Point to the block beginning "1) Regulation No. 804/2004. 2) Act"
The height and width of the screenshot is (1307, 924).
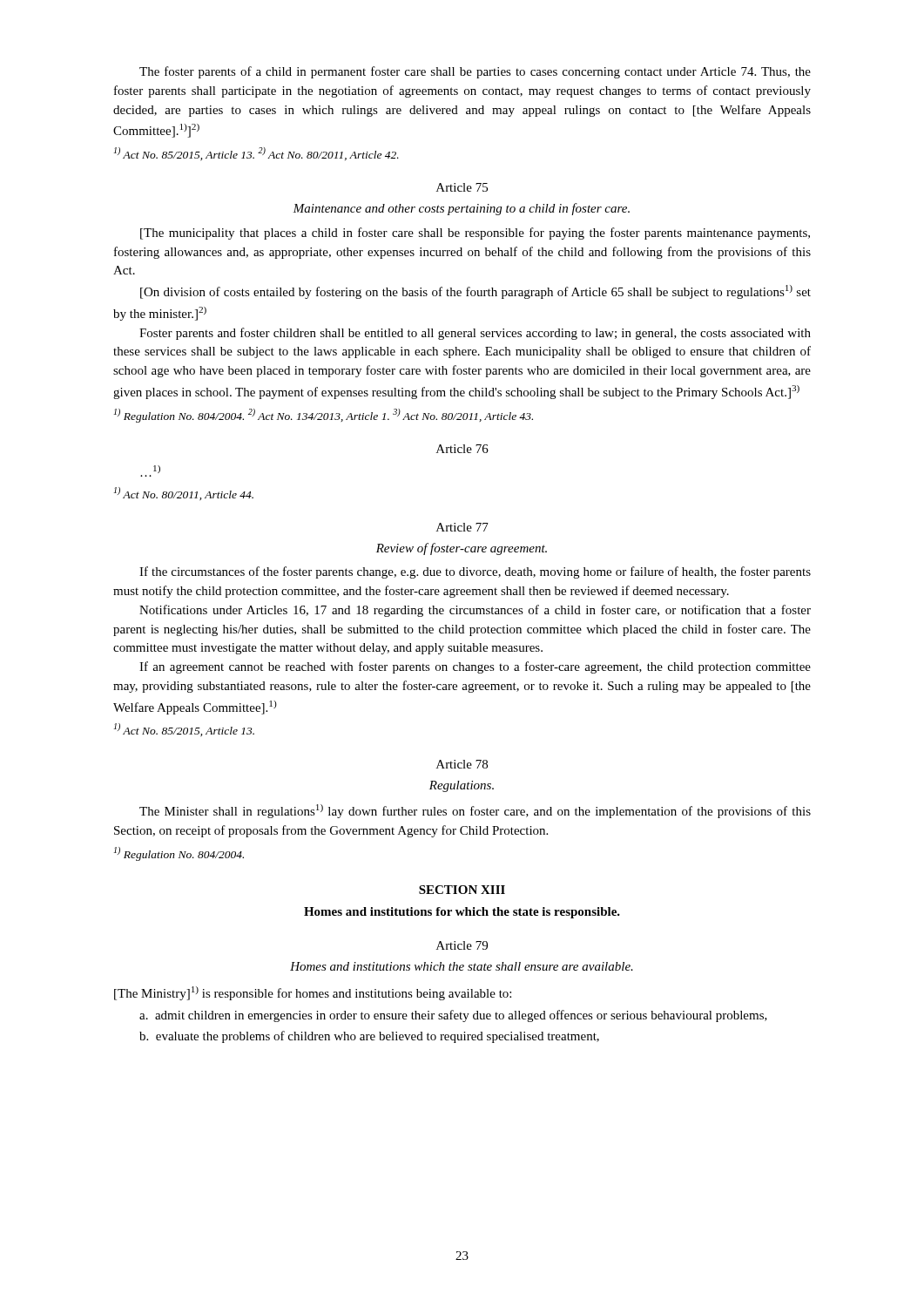(x=324, y=414)
